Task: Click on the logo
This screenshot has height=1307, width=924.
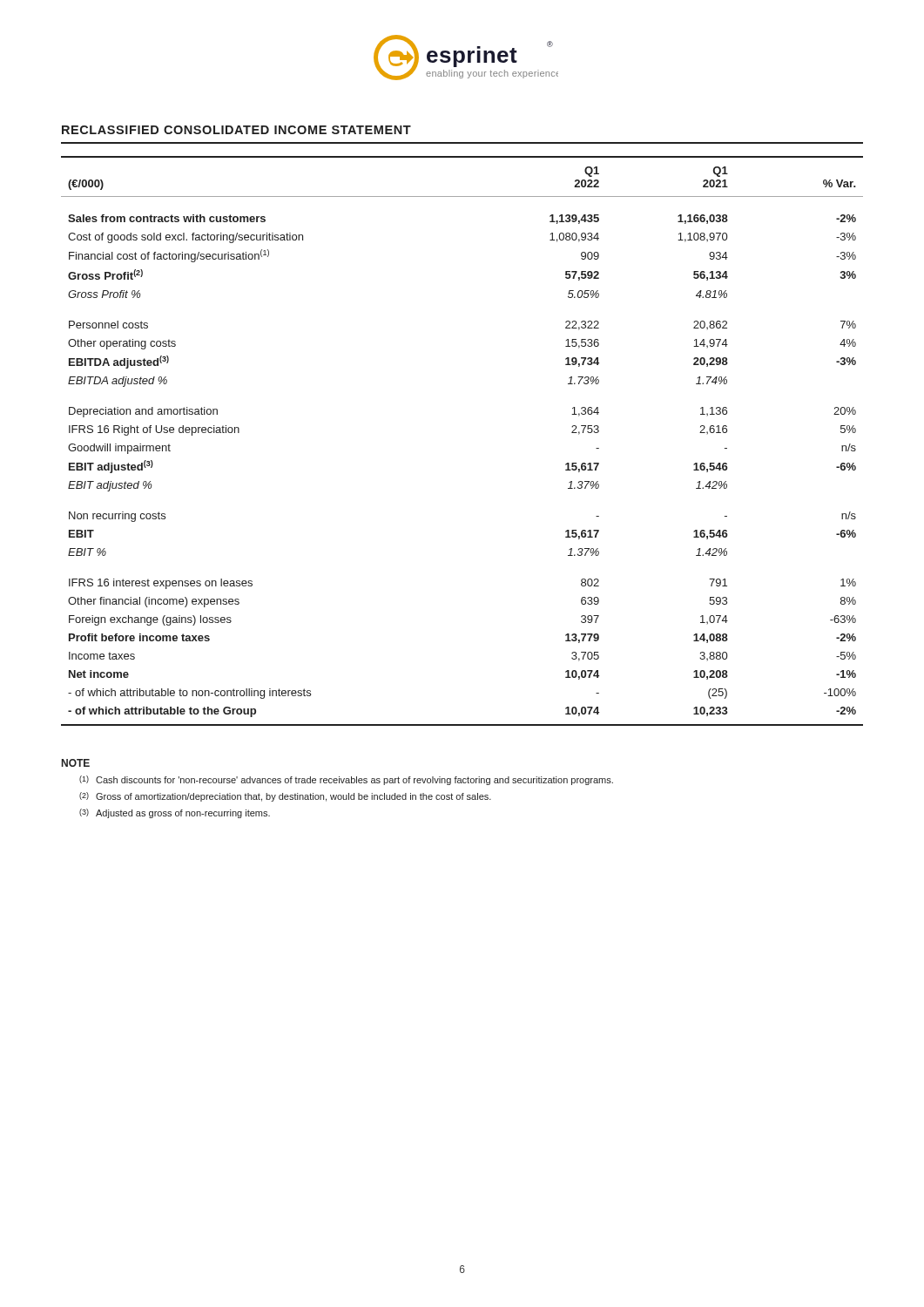Action: pyautogui.click(x=462, y=52)
